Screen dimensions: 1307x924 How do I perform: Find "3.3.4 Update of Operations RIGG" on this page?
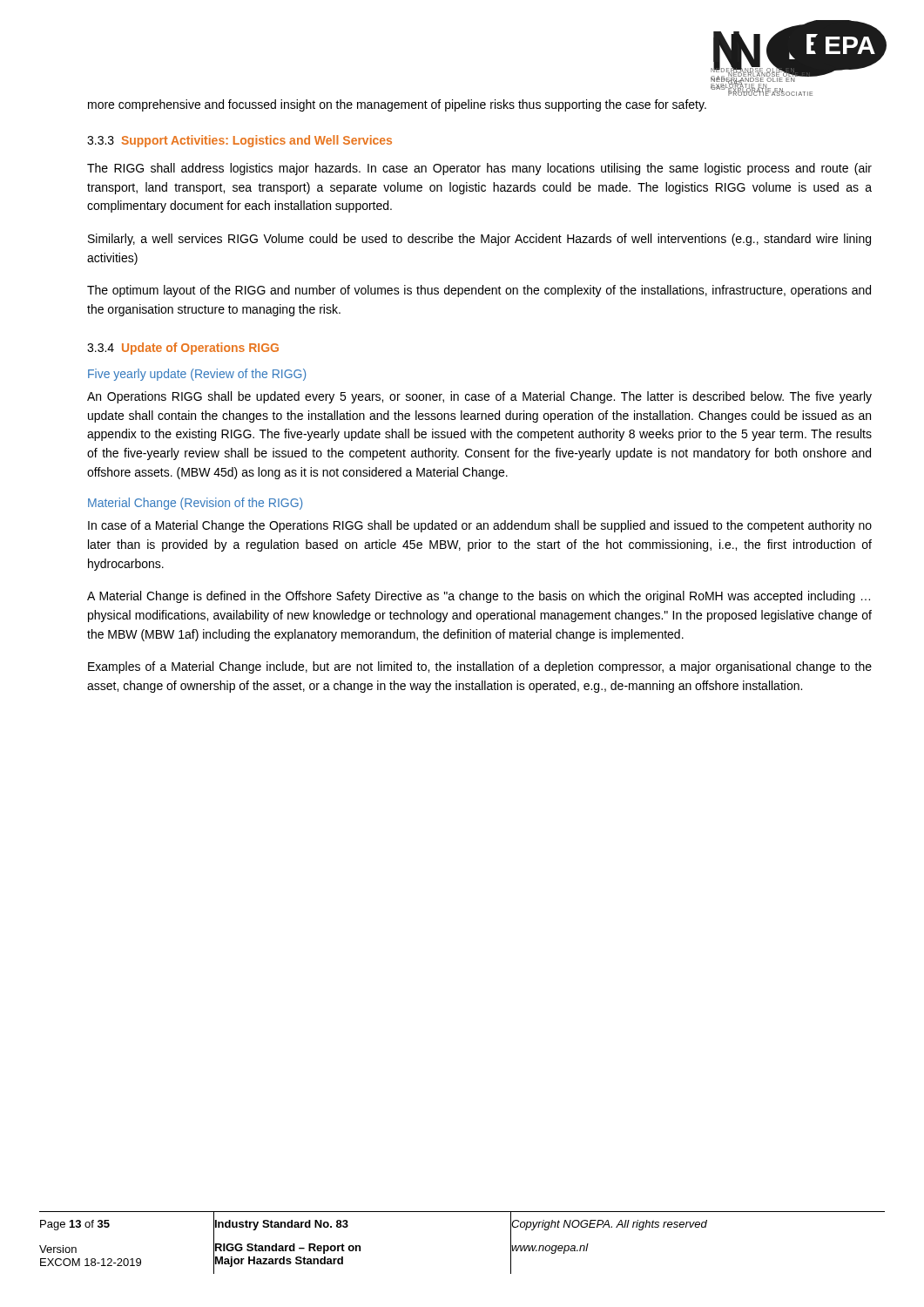click(x=183, y=347)
